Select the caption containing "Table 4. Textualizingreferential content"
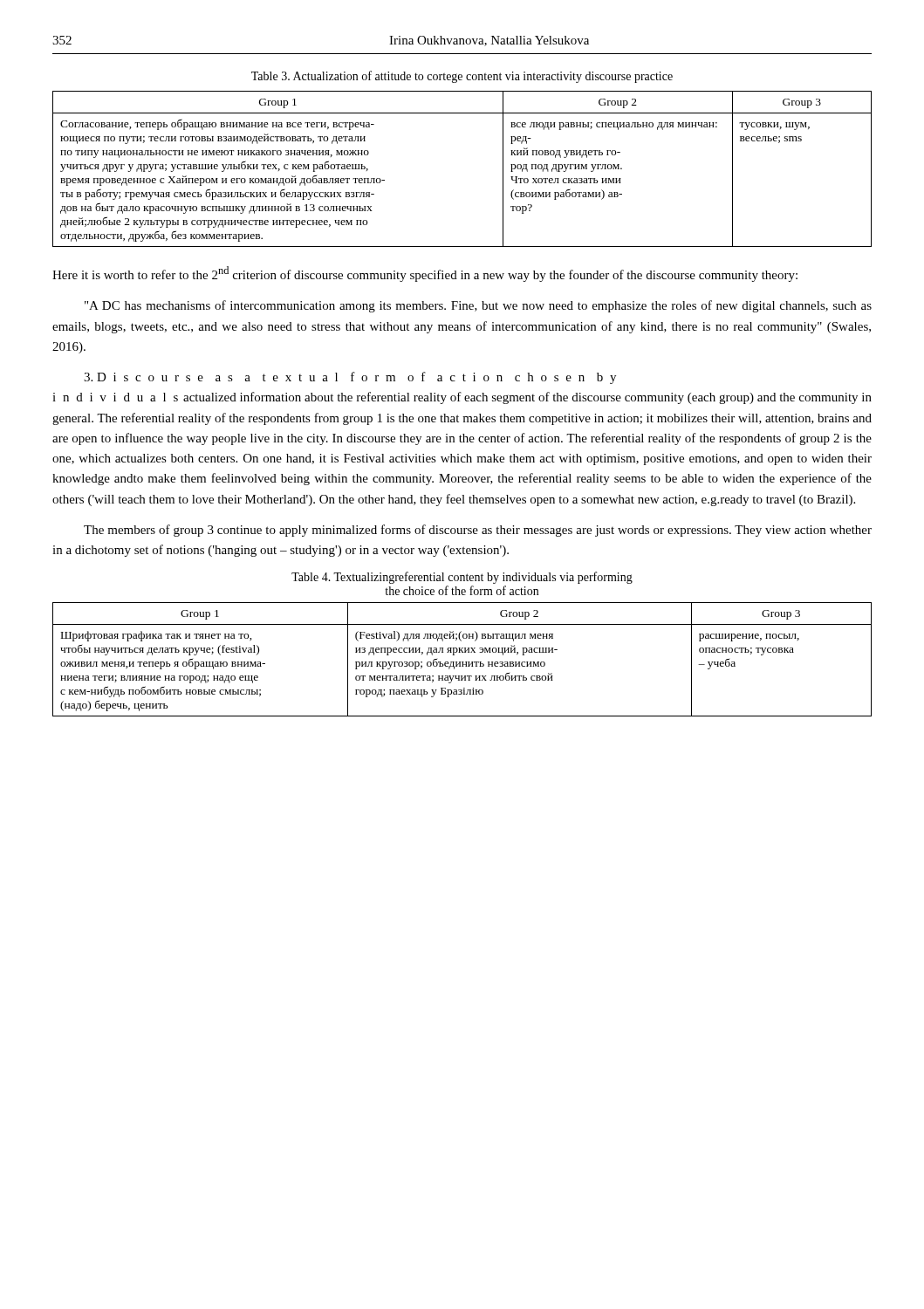This screenshot has height=1309, width=924. click(462, 584)
